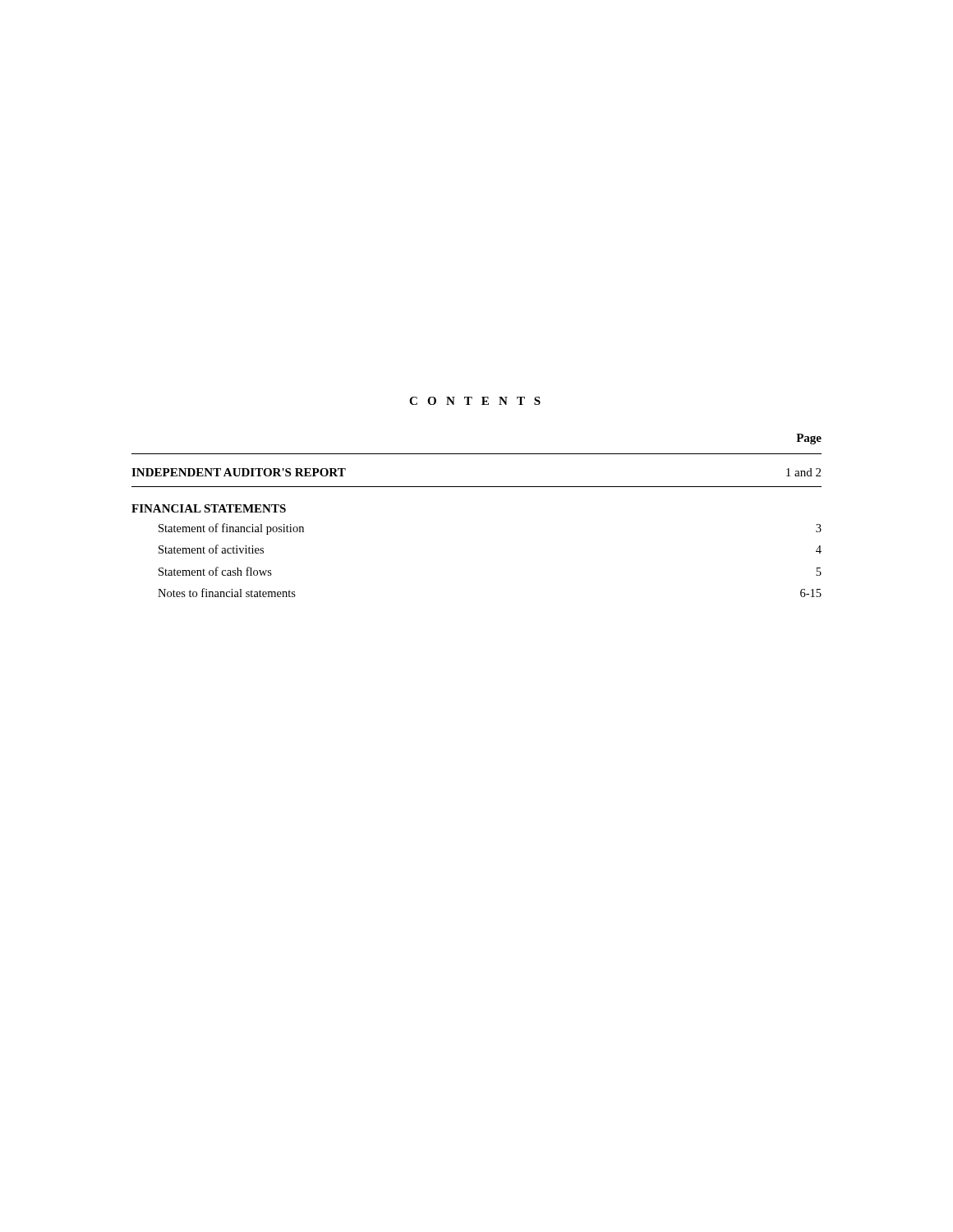The width and height of the screenshot is (953, 1232).
Task: Select the block starting "Statement of activities"
Action: click(211, 550)
